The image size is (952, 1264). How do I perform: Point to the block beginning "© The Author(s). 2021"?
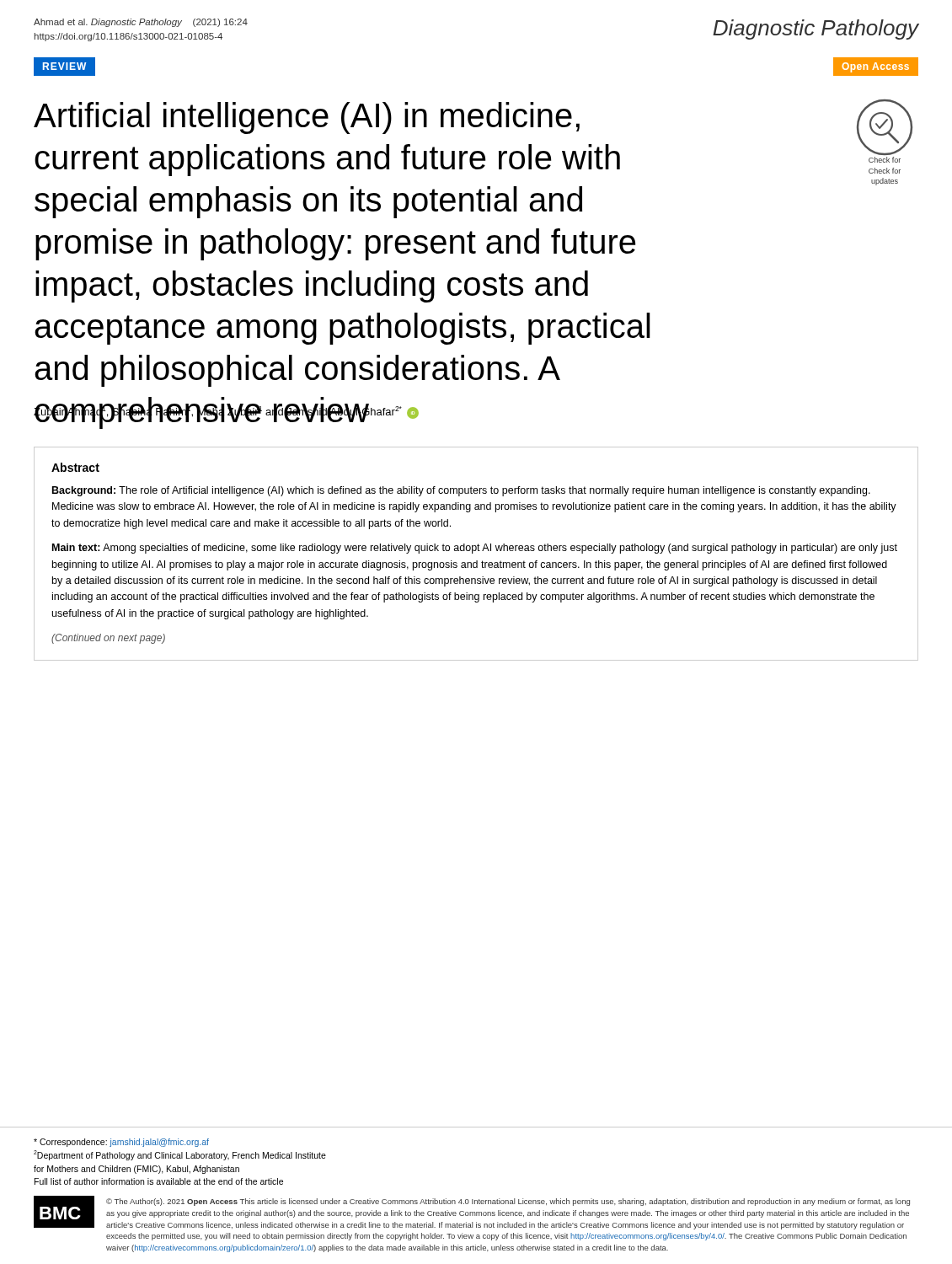pos(508,1225)
